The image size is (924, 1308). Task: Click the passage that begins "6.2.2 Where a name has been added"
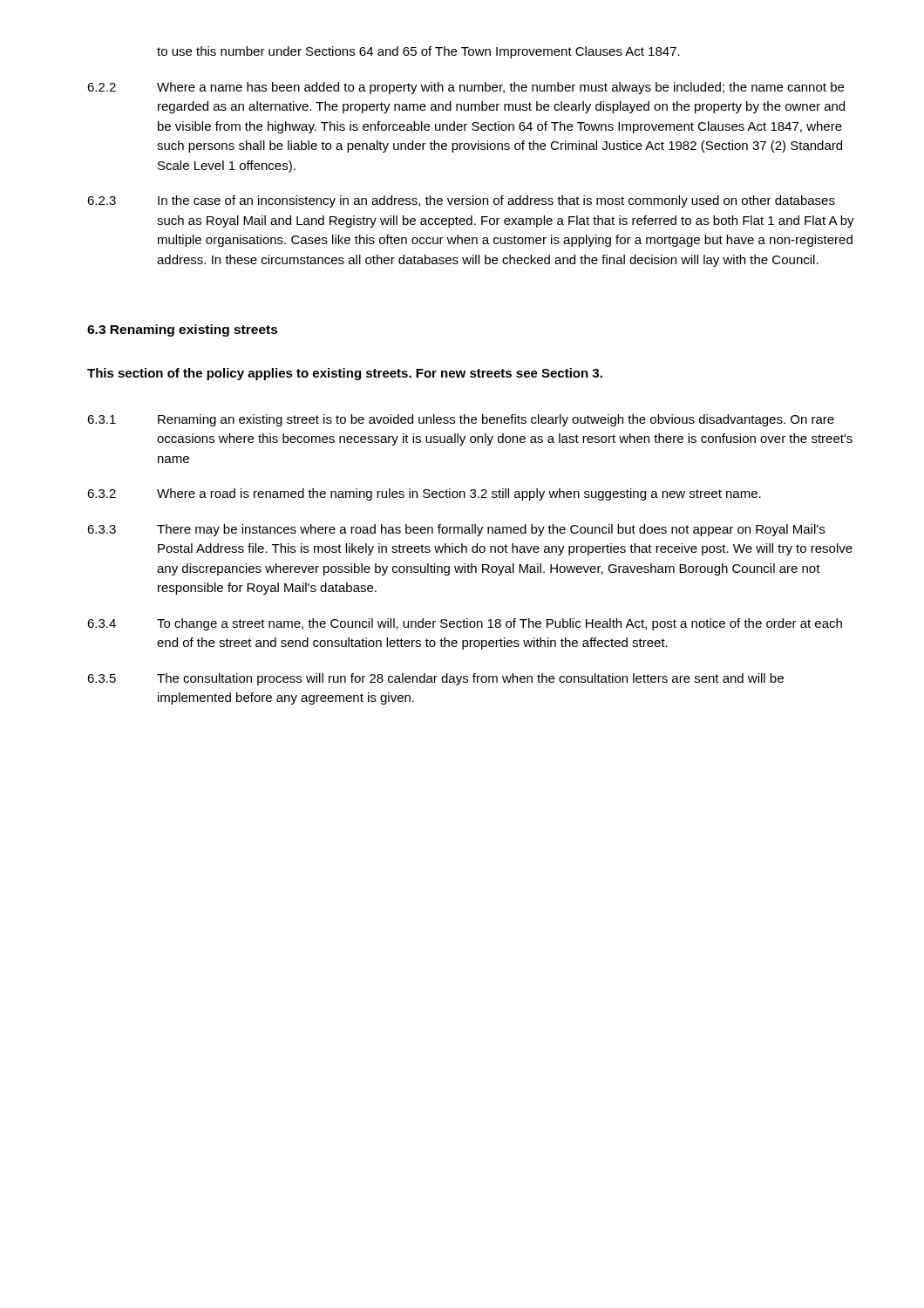click(471, 126)
